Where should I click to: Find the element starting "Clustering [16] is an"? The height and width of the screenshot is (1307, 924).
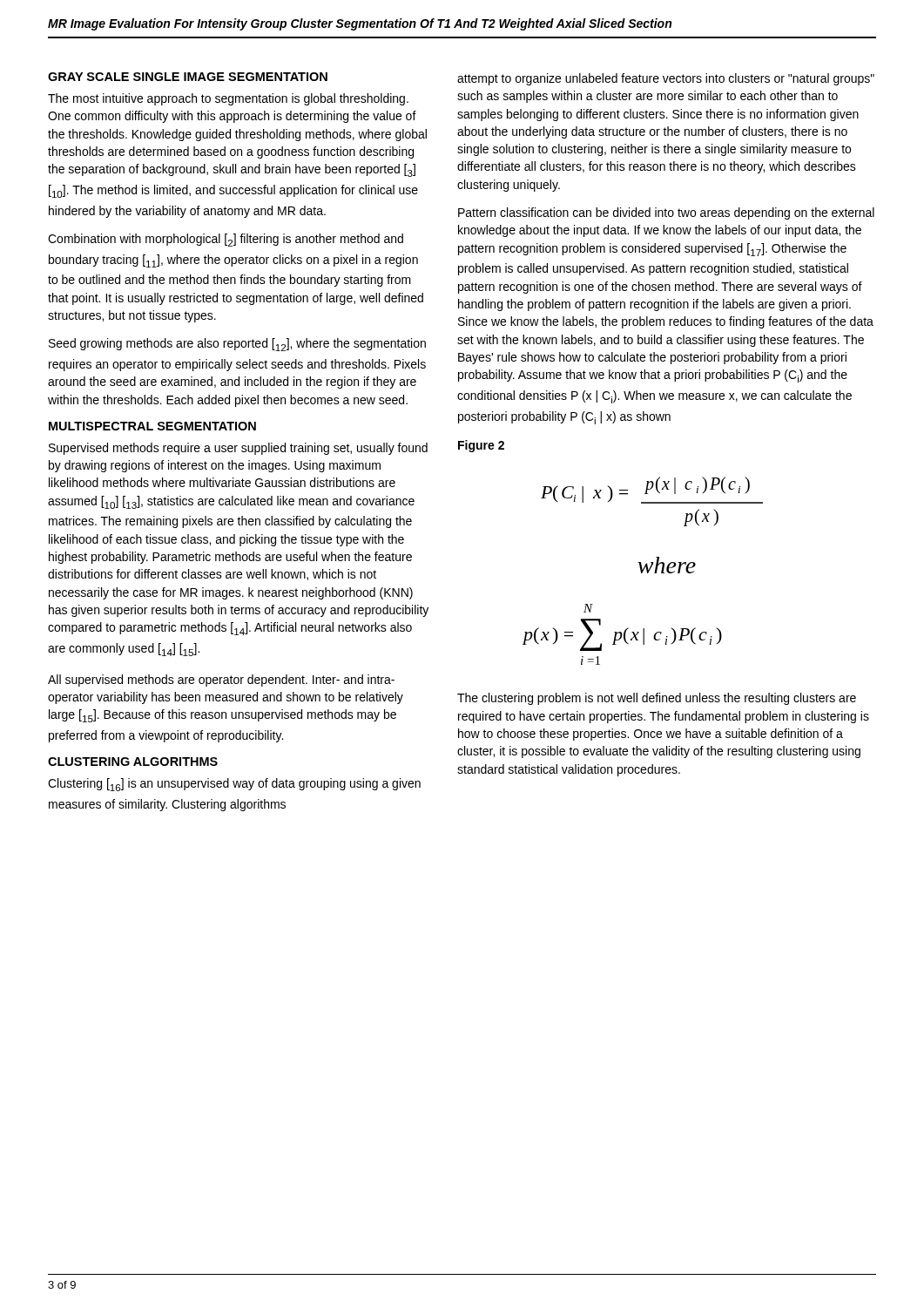pyautogui.click(x=235, y=794)
